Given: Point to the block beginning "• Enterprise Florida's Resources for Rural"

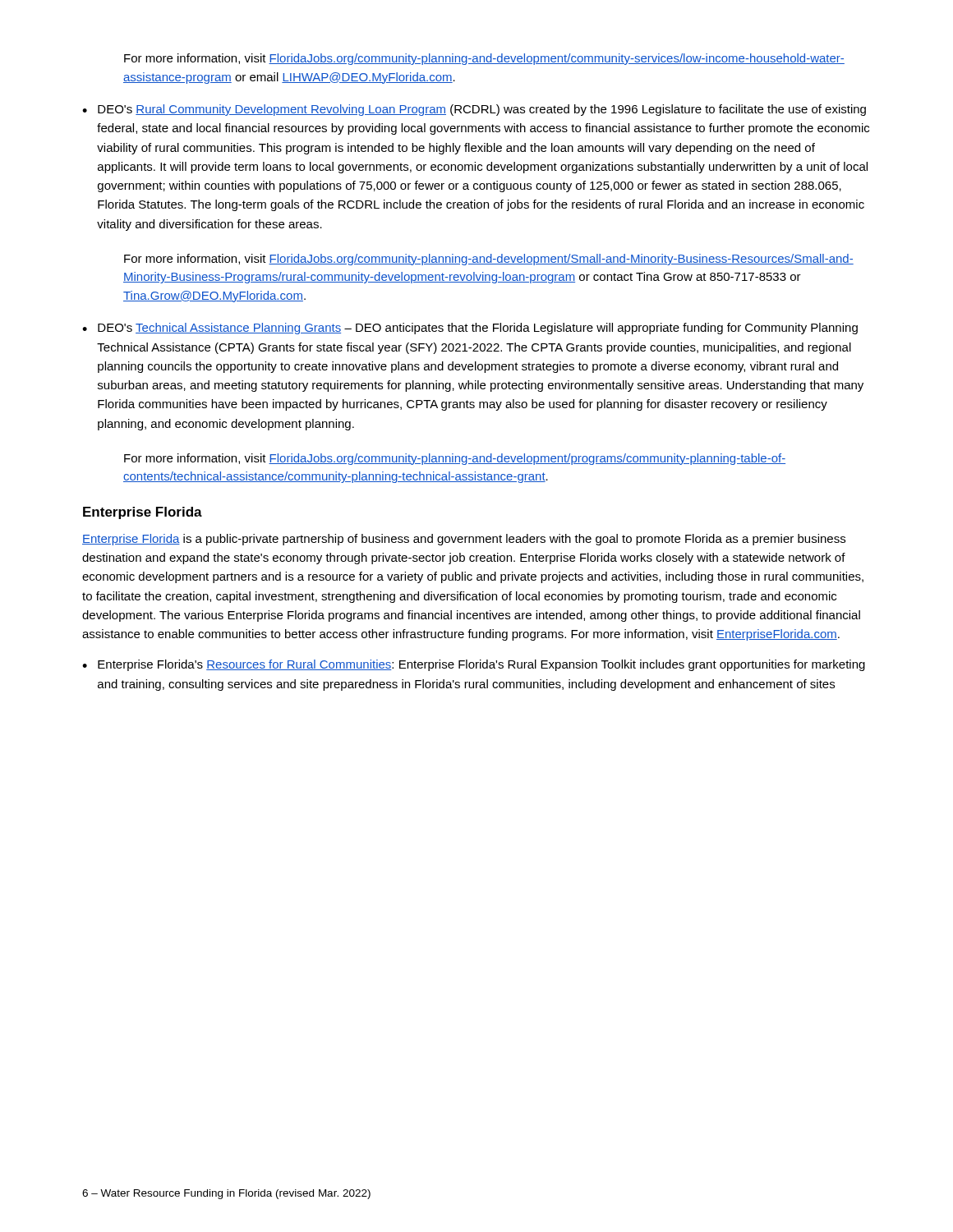Looking at the screenshot, I should pyautogui.click(x=476, y=674).
